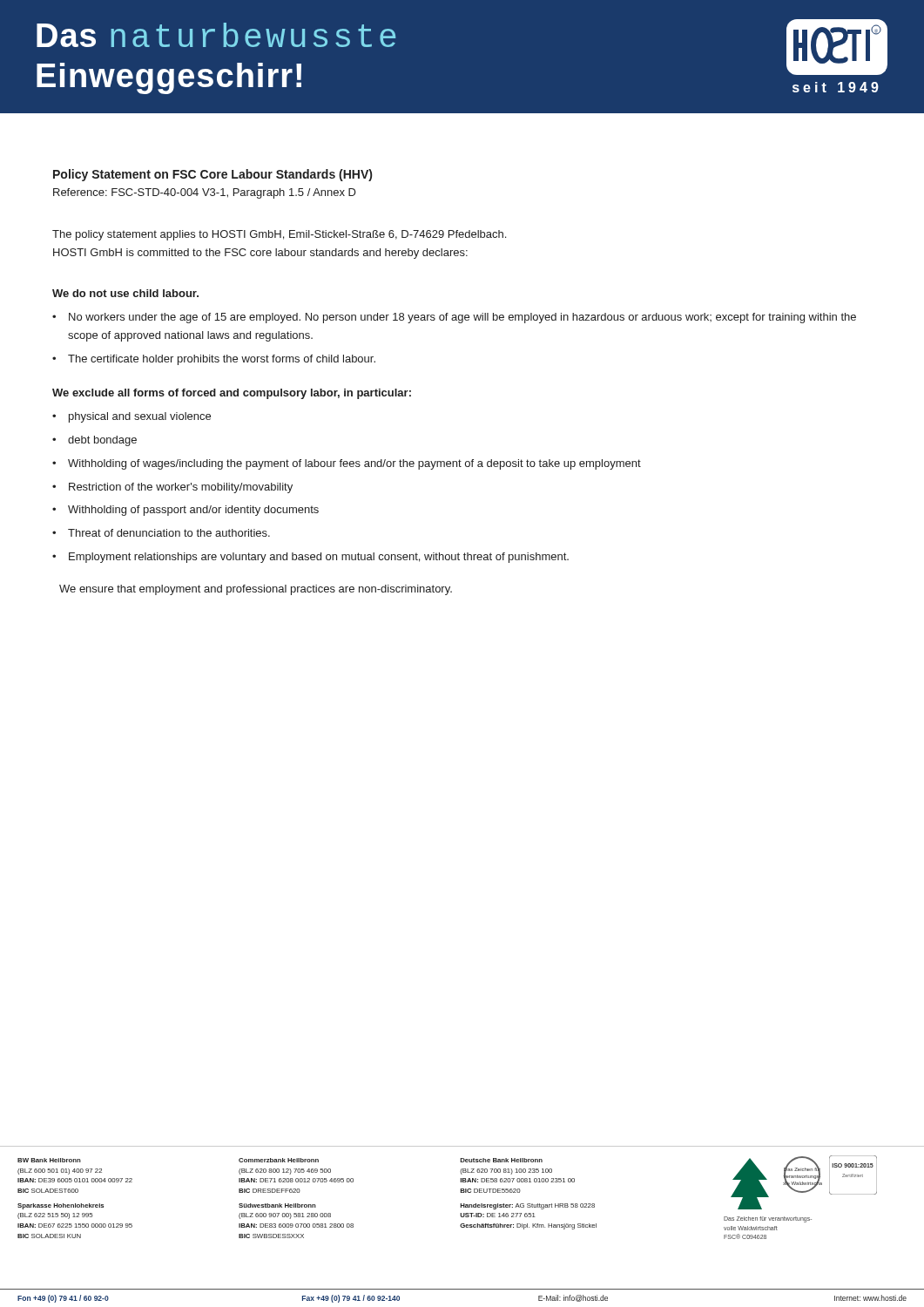924x1307 pixels.
Task: Find the block starting "We do not"
Action: coord(126,293)
